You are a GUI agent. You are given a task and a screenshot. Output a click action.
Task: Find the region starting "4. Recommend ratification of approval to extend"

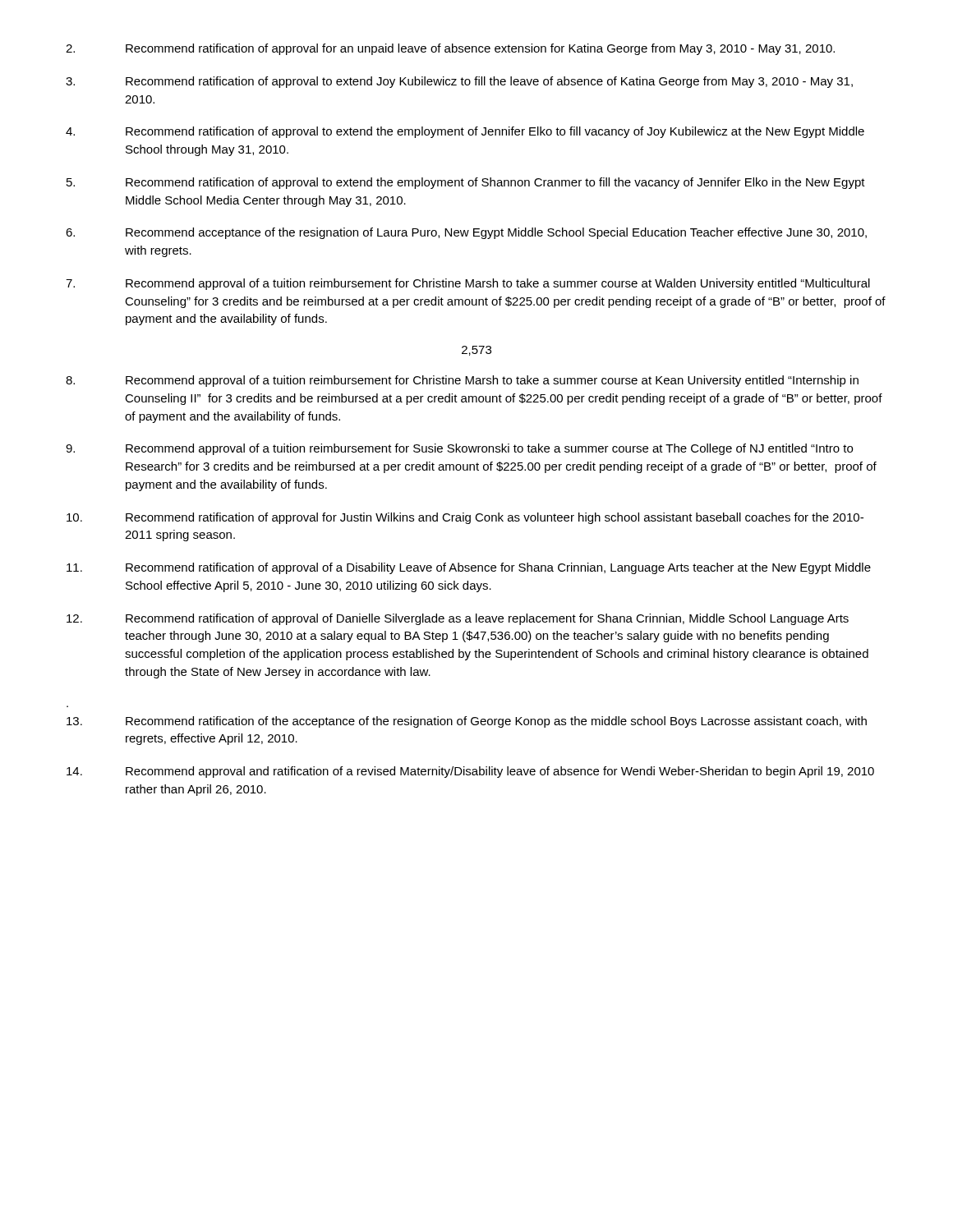tap(476, 140)
